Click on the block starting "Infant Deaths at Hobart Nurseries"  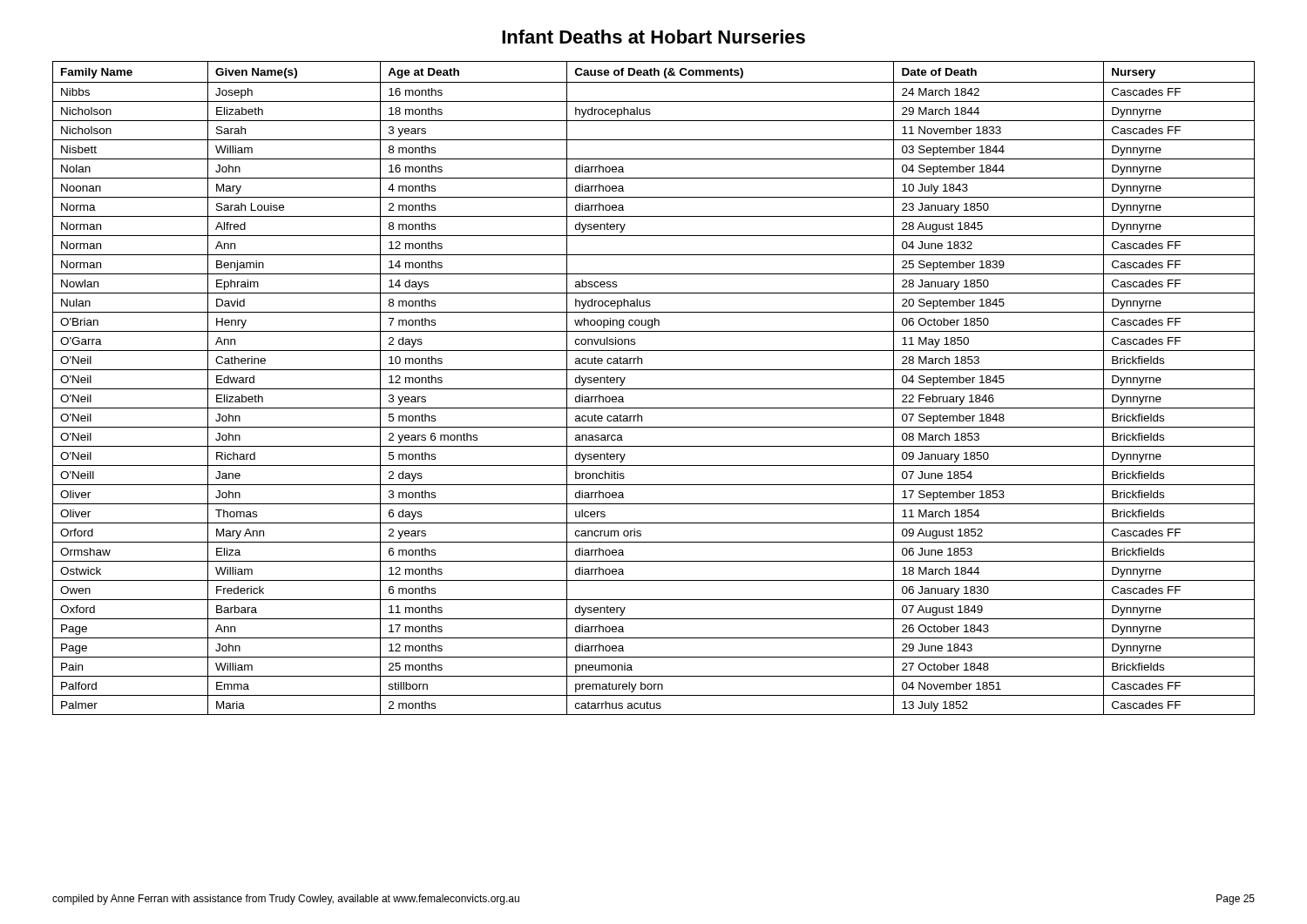point(653,37)
